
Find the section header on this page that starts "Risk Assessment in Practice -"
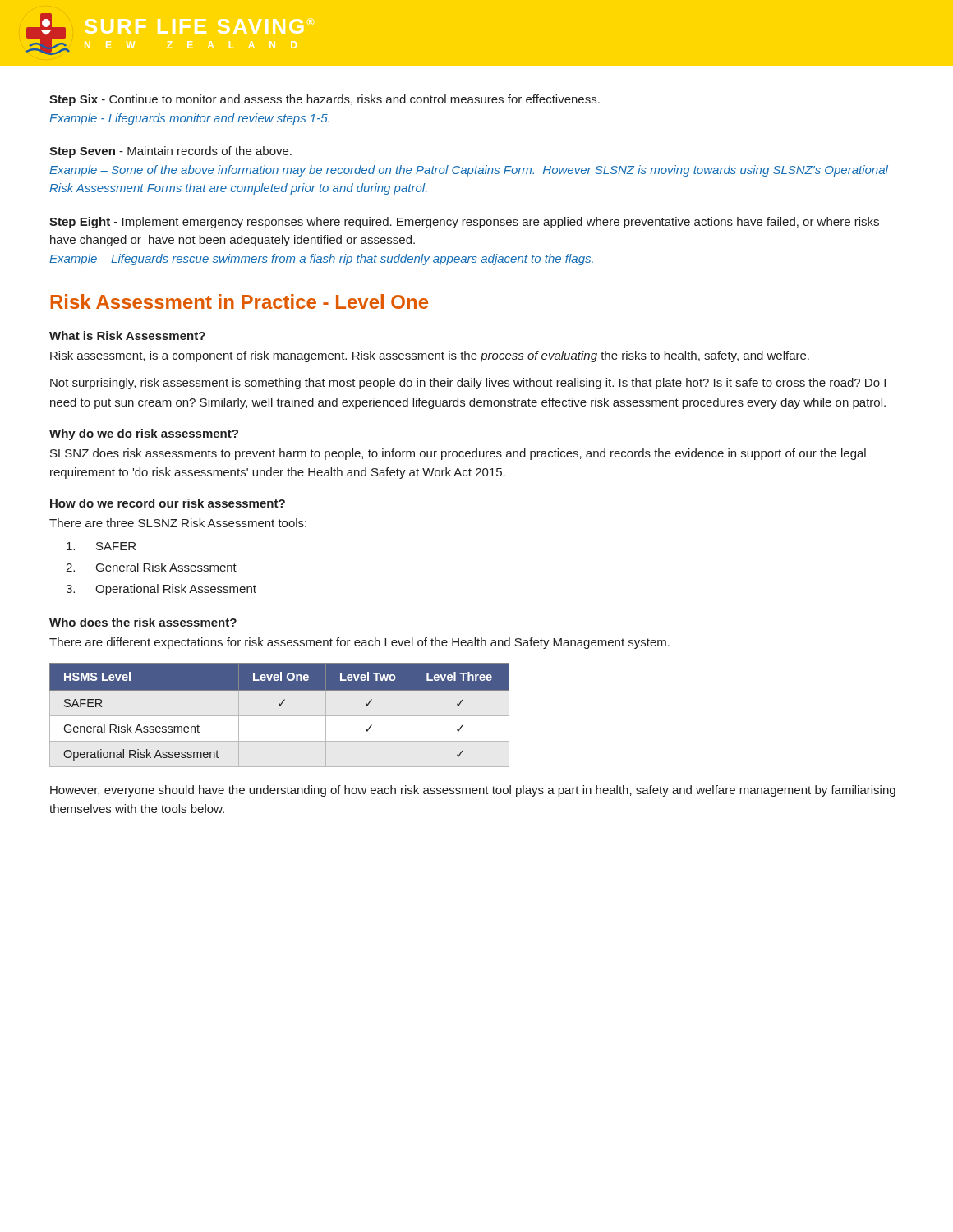tap(239, 302)
